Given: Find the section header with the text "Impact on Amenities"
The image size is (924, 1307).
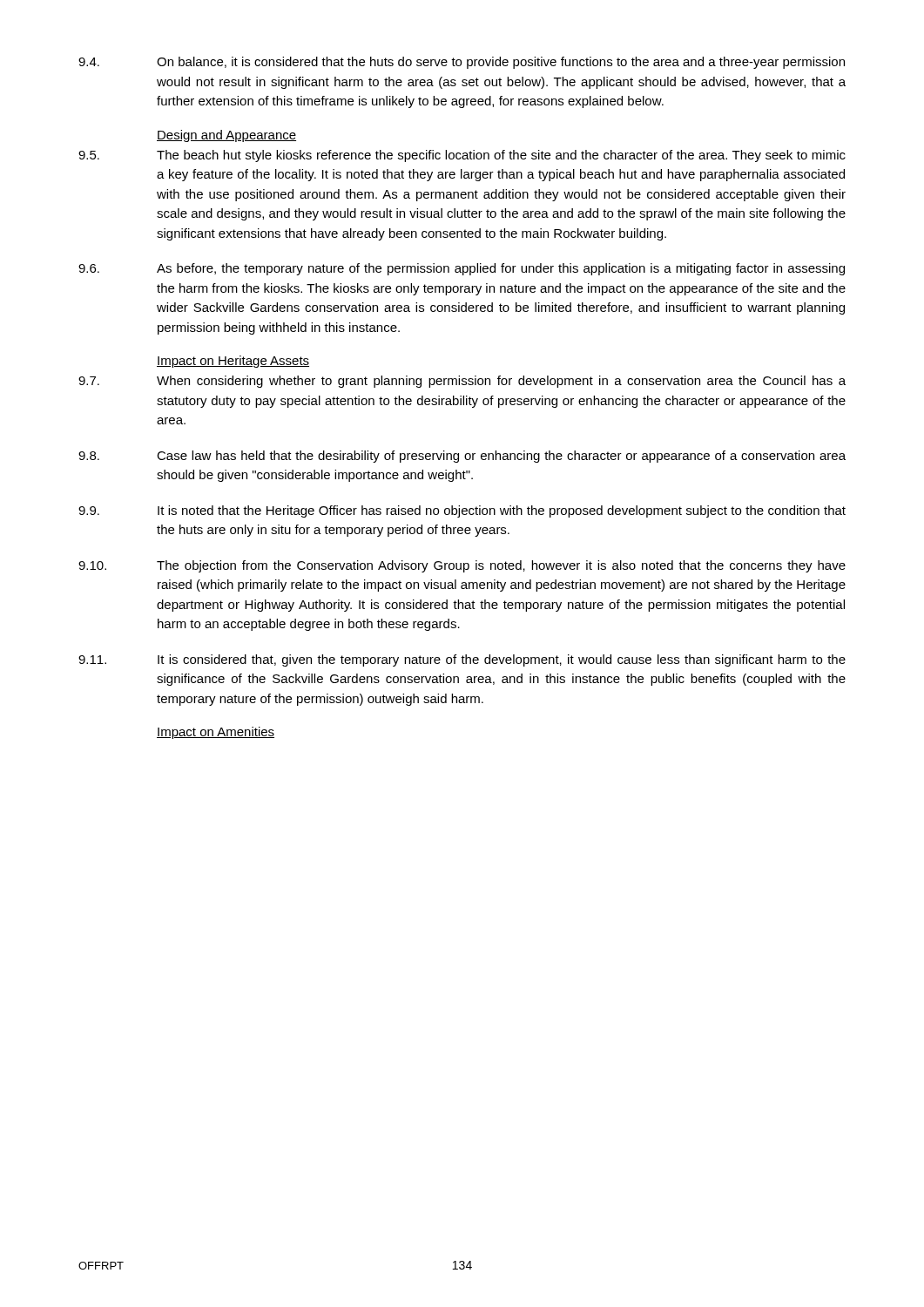Looking at the screenshot, I should click(x=216, y=731).
